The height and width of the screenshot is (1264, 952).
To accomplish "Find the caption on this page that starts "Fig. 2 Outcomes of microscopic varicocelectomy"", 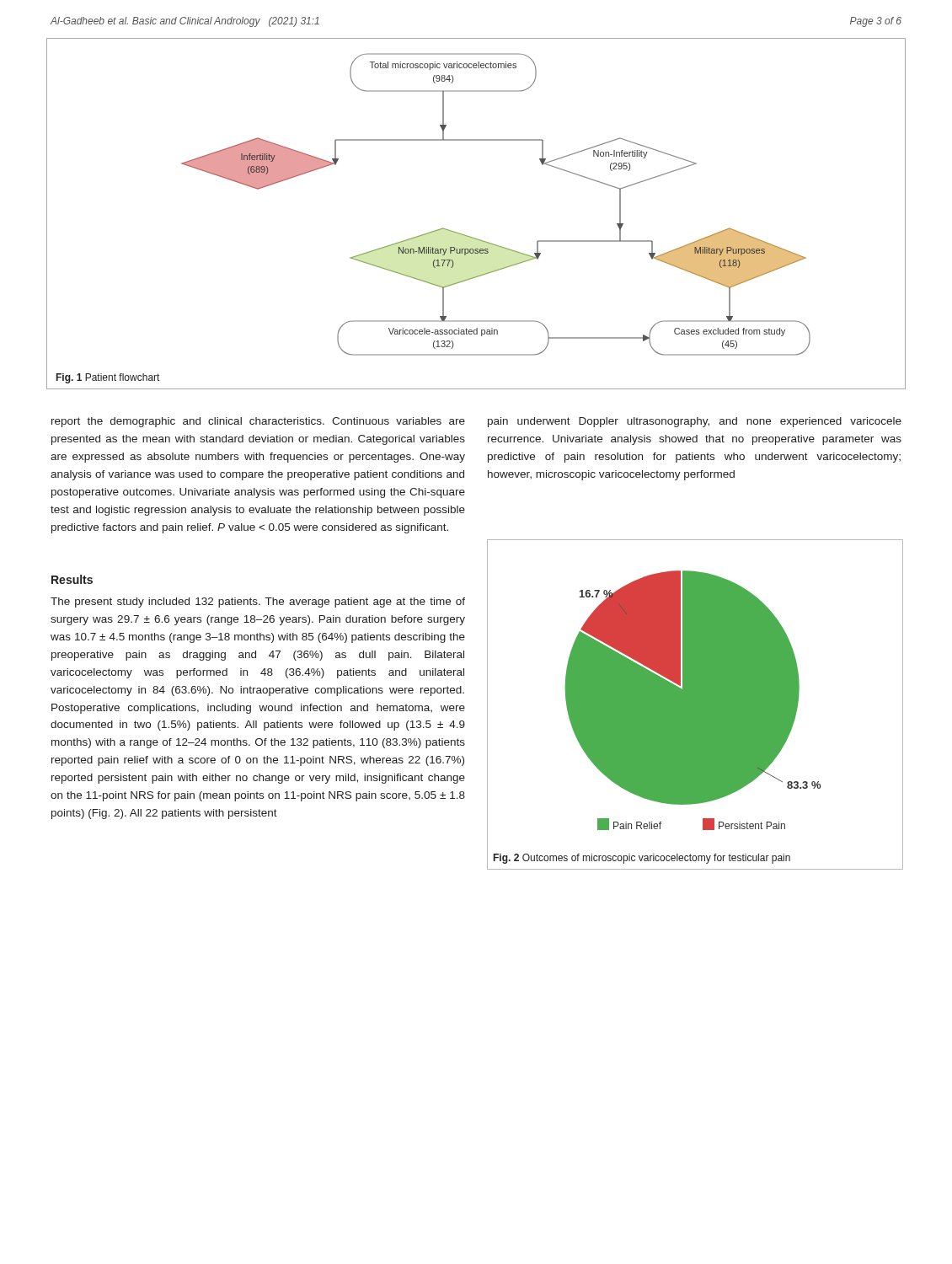I will tap(642, 858).
